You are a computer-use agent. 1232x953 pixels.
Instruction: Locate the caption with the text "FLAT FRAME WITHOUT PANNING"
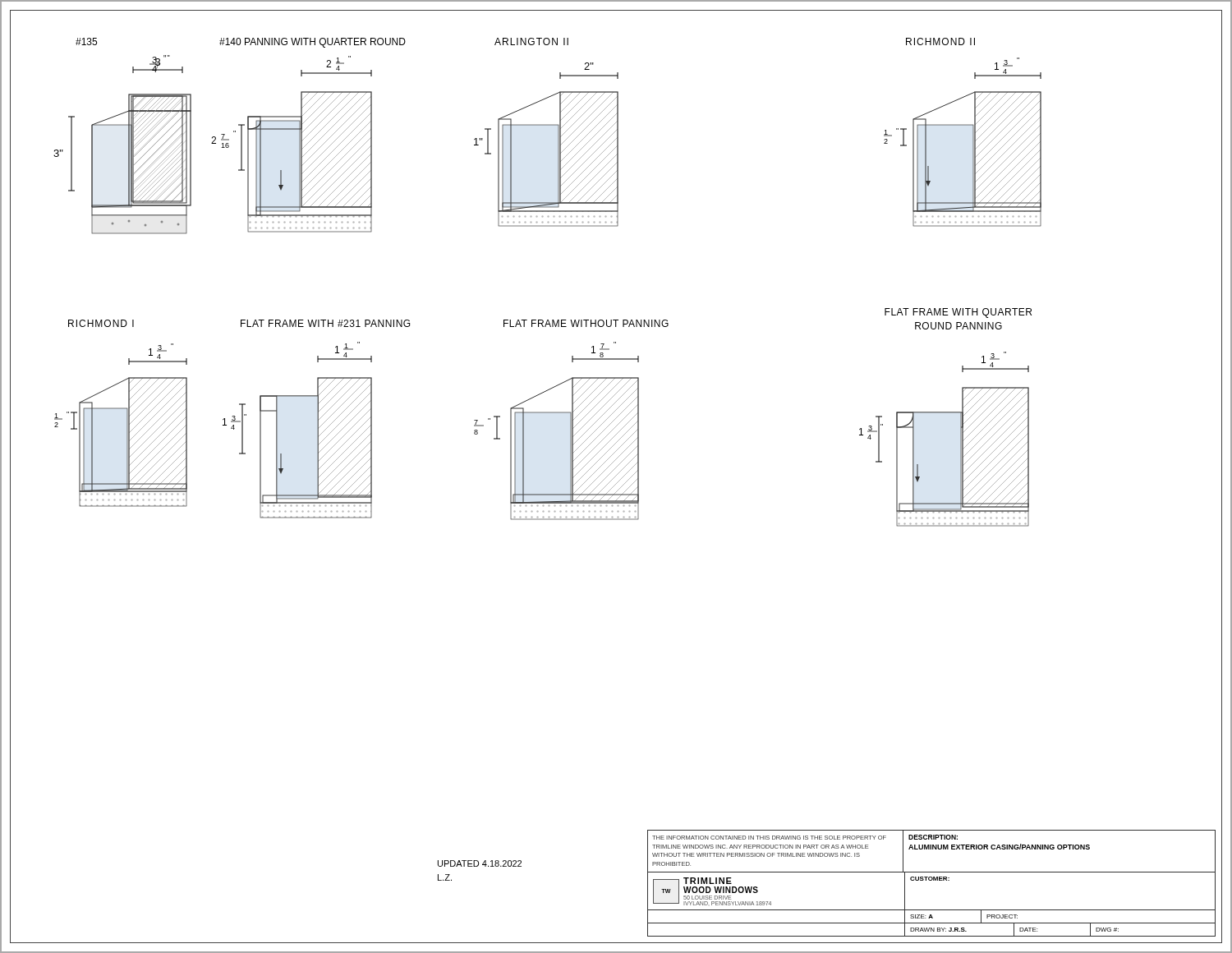(x=586, y=324)
